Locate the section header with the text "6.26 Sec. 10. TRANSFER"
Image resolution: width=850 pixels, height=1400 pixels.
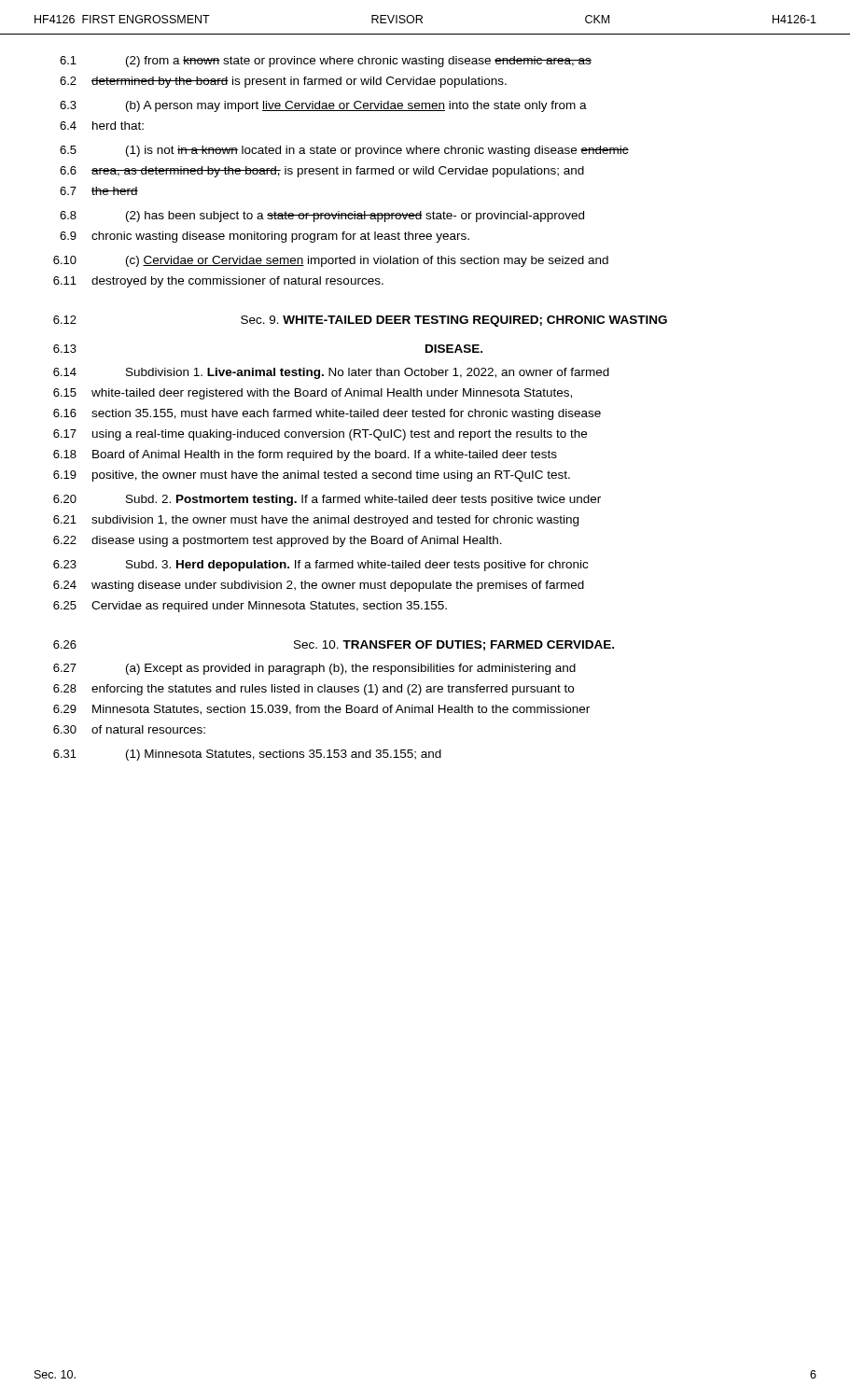pyautogui.click(x=425, y=645)
